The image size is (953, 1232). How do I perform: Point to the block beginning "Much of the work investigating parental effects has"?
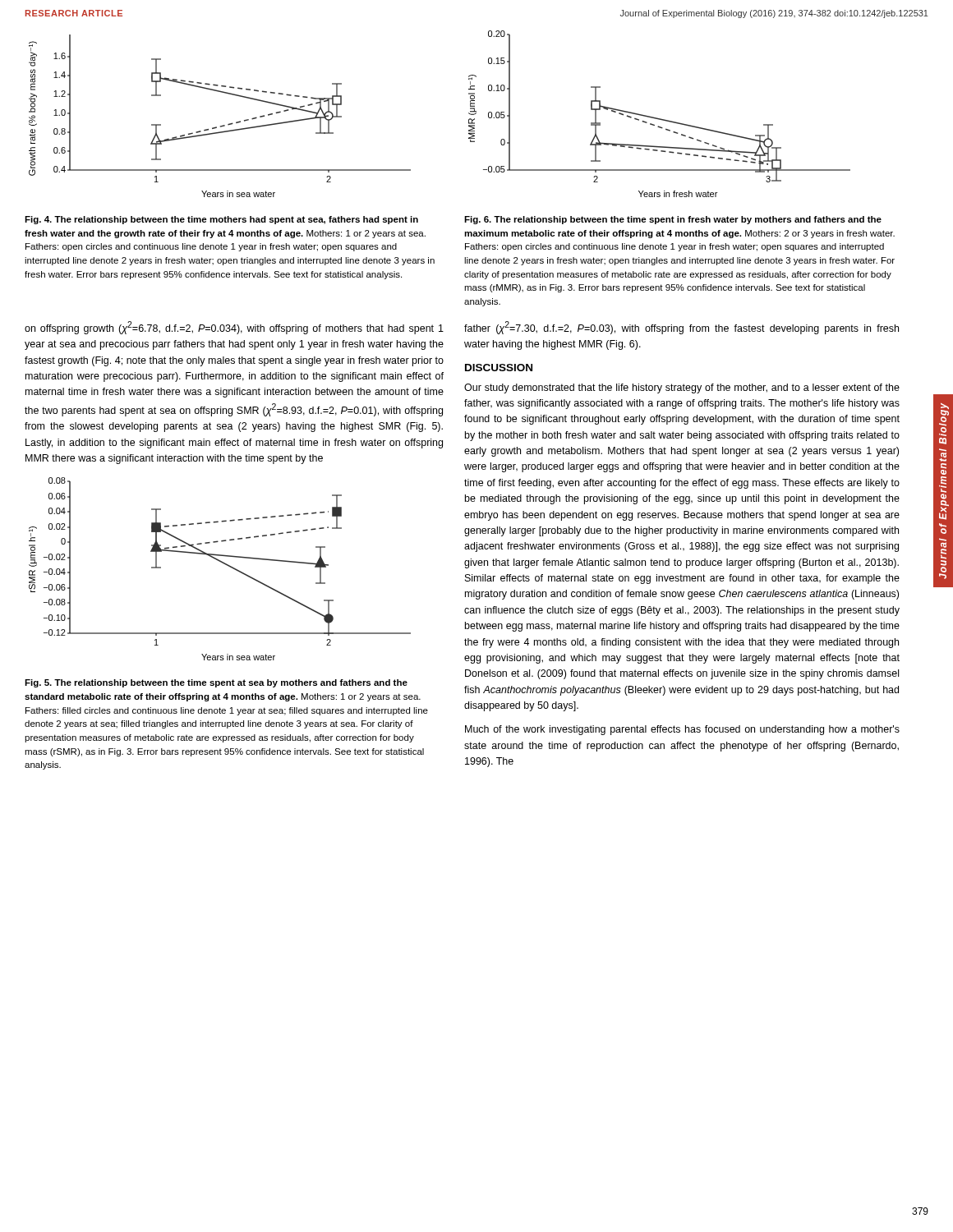point(682,746)
